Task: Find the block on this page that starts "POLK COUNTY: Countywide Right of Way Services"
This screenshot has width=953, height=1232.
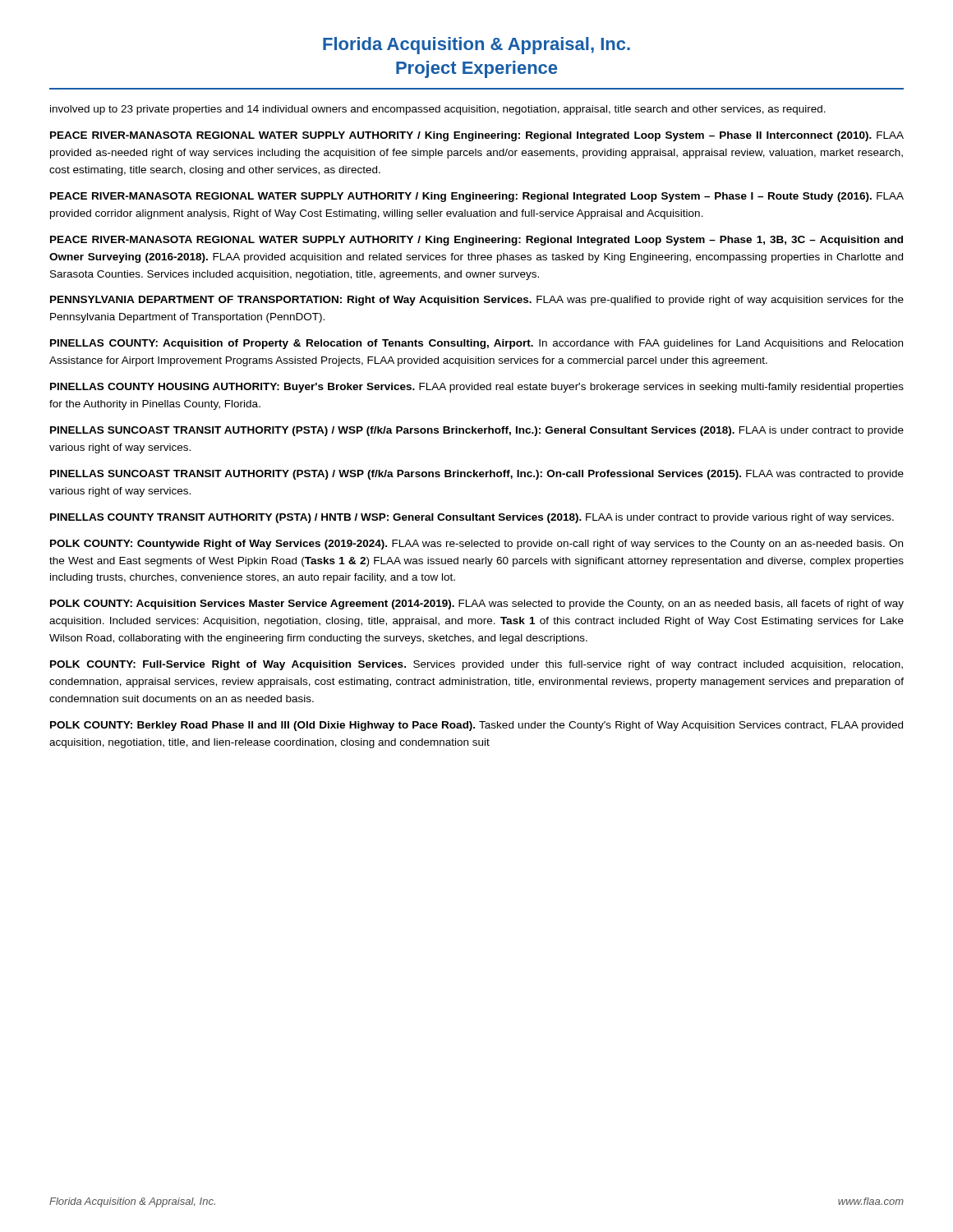Action: [x=476, y=560]
